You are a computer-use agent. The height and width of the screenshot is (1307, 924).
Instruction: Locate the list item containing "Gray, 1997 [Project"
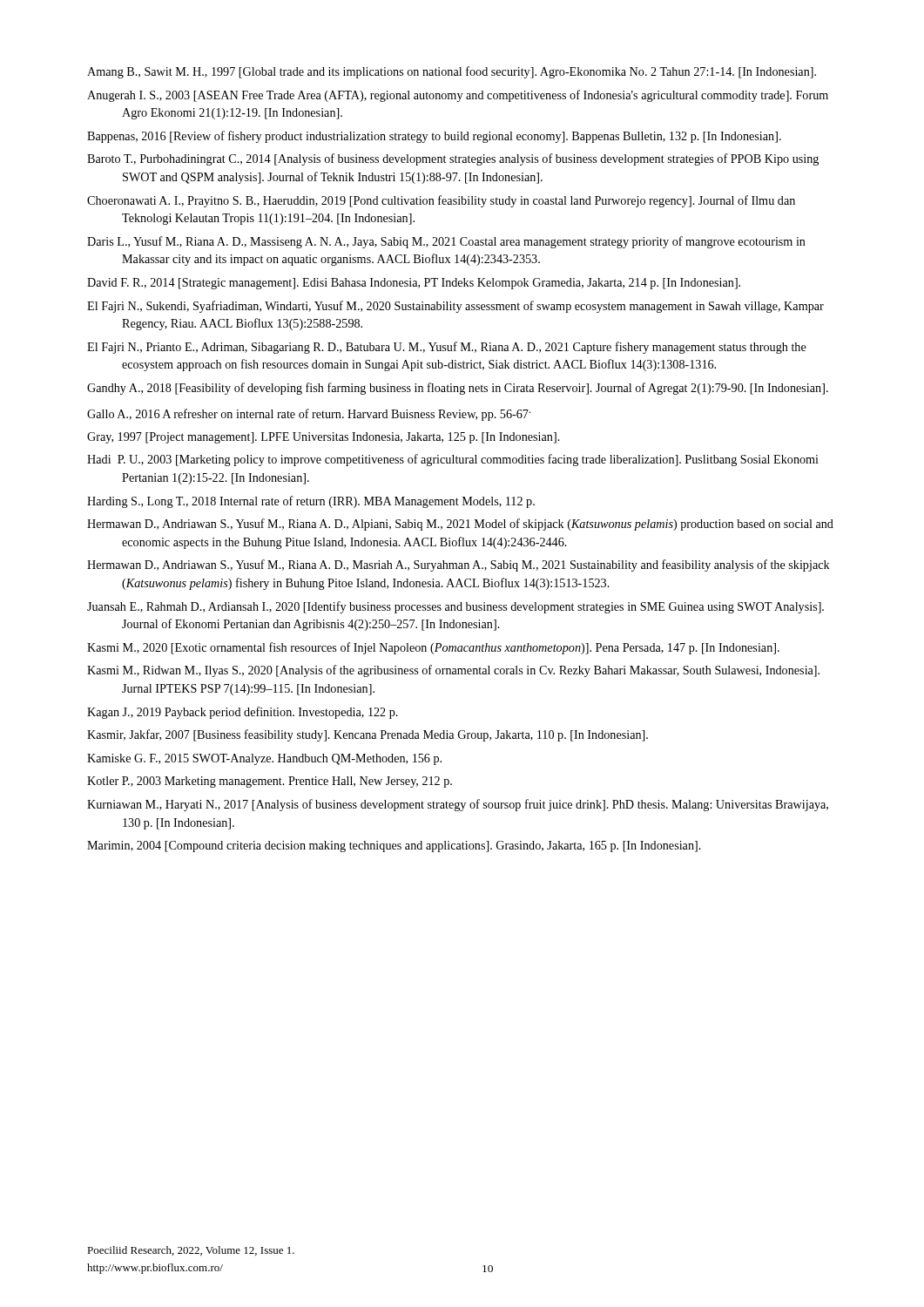324,436
